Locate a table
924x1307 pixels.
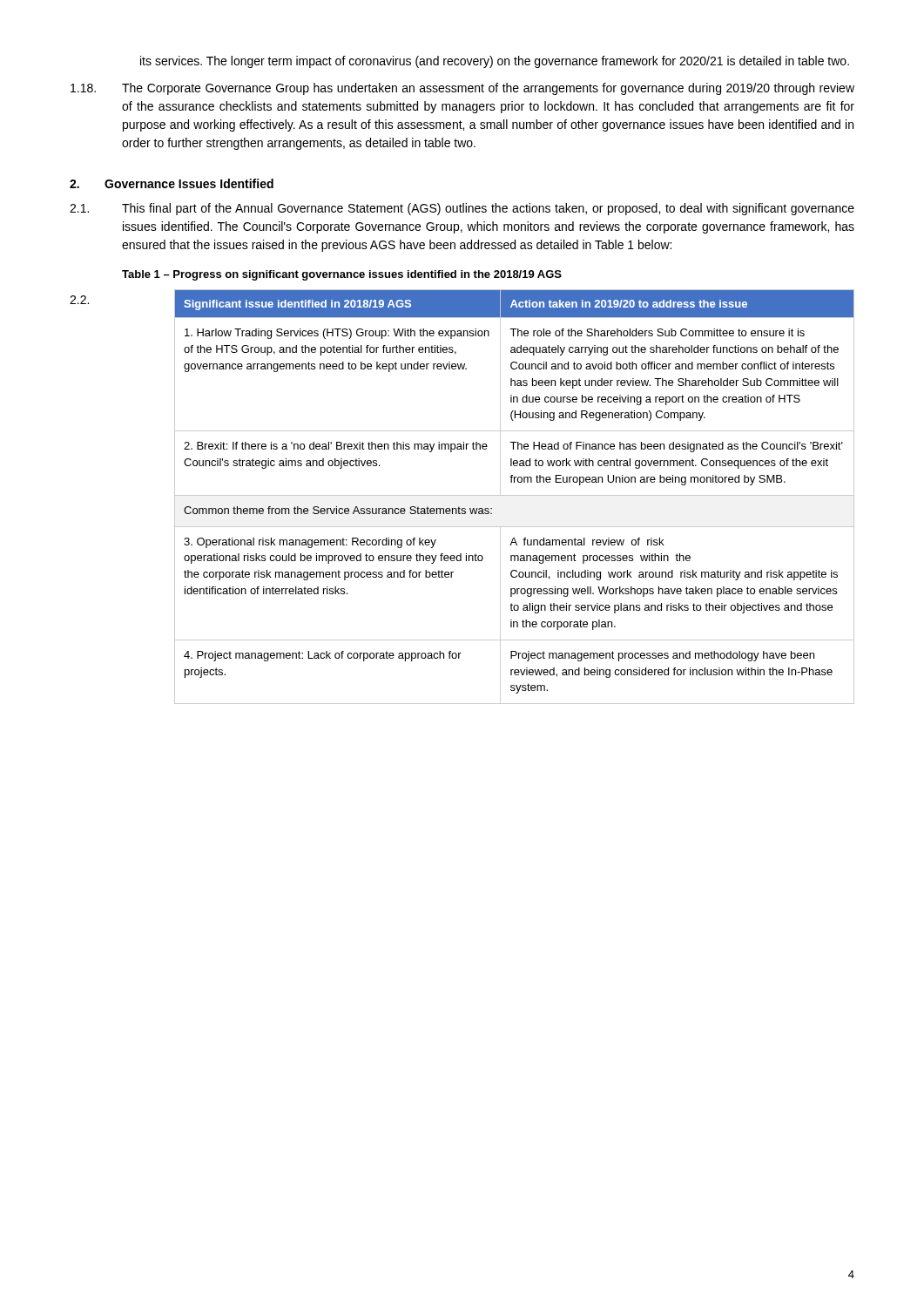pos(514,497)
